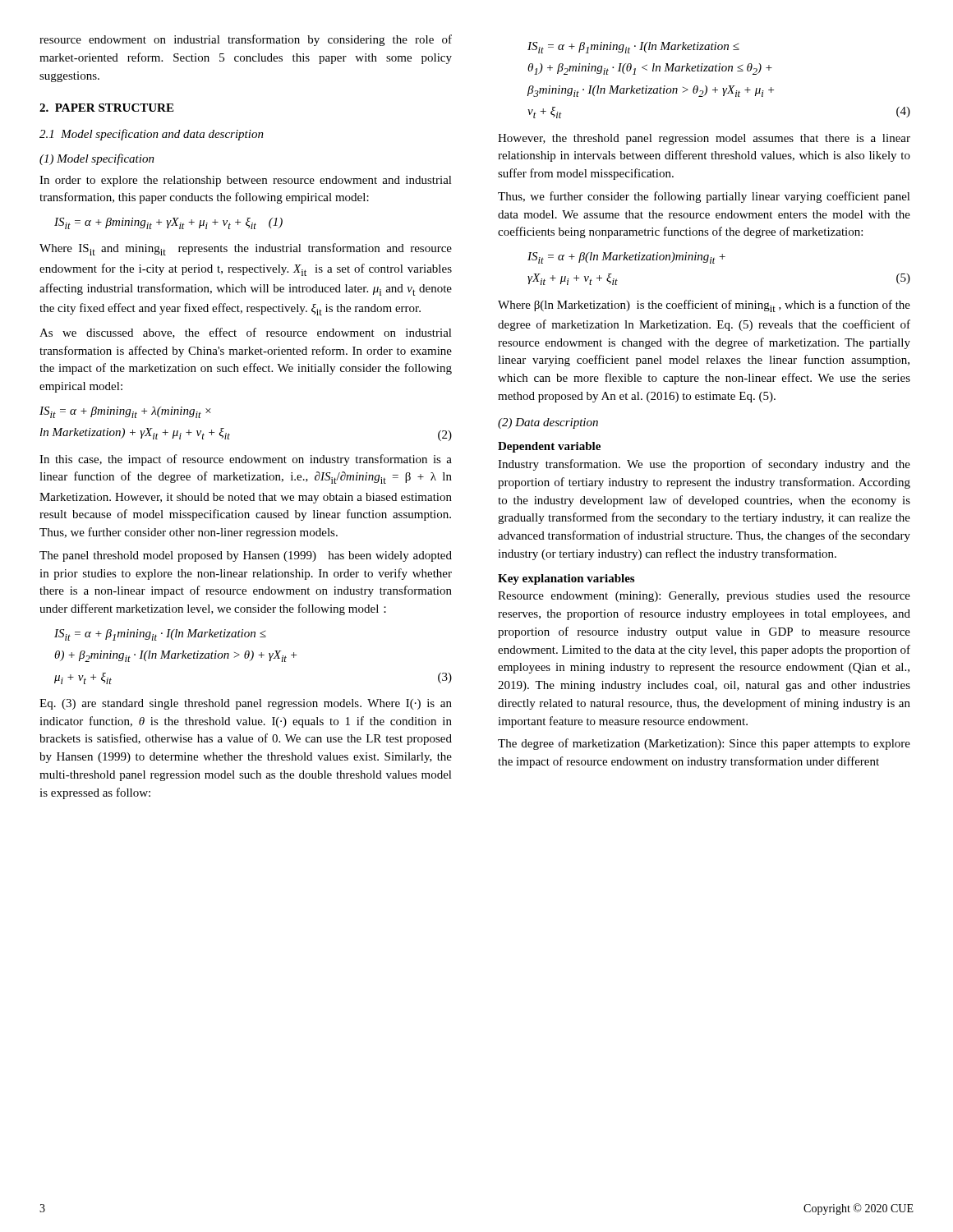Click on the region starting "Where ISit and"
This screenshot has height=1232, width=953.
coord(246,280)
